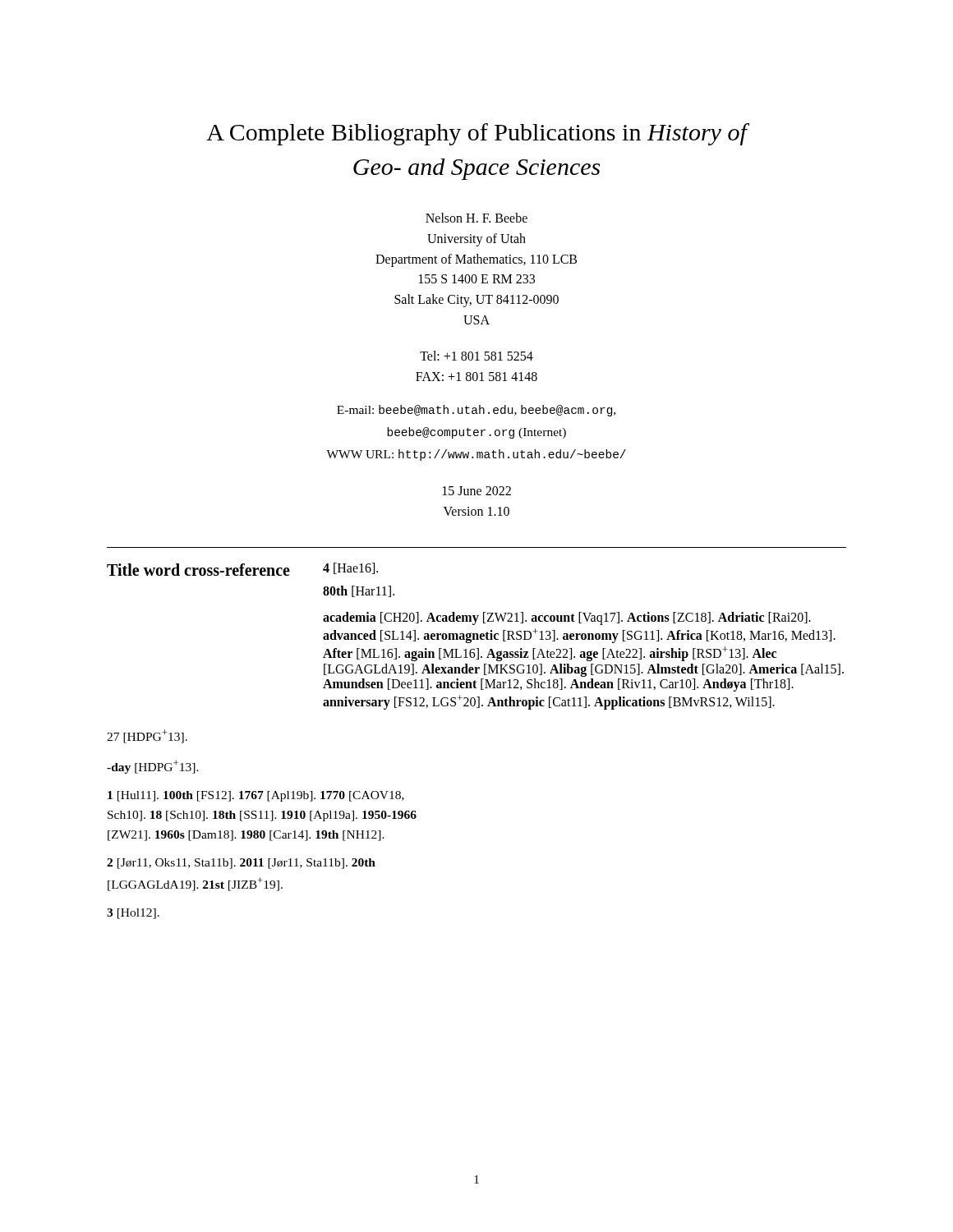
Task: Locate the text "-day [HDPG+13]."
Action: point(153,765)
